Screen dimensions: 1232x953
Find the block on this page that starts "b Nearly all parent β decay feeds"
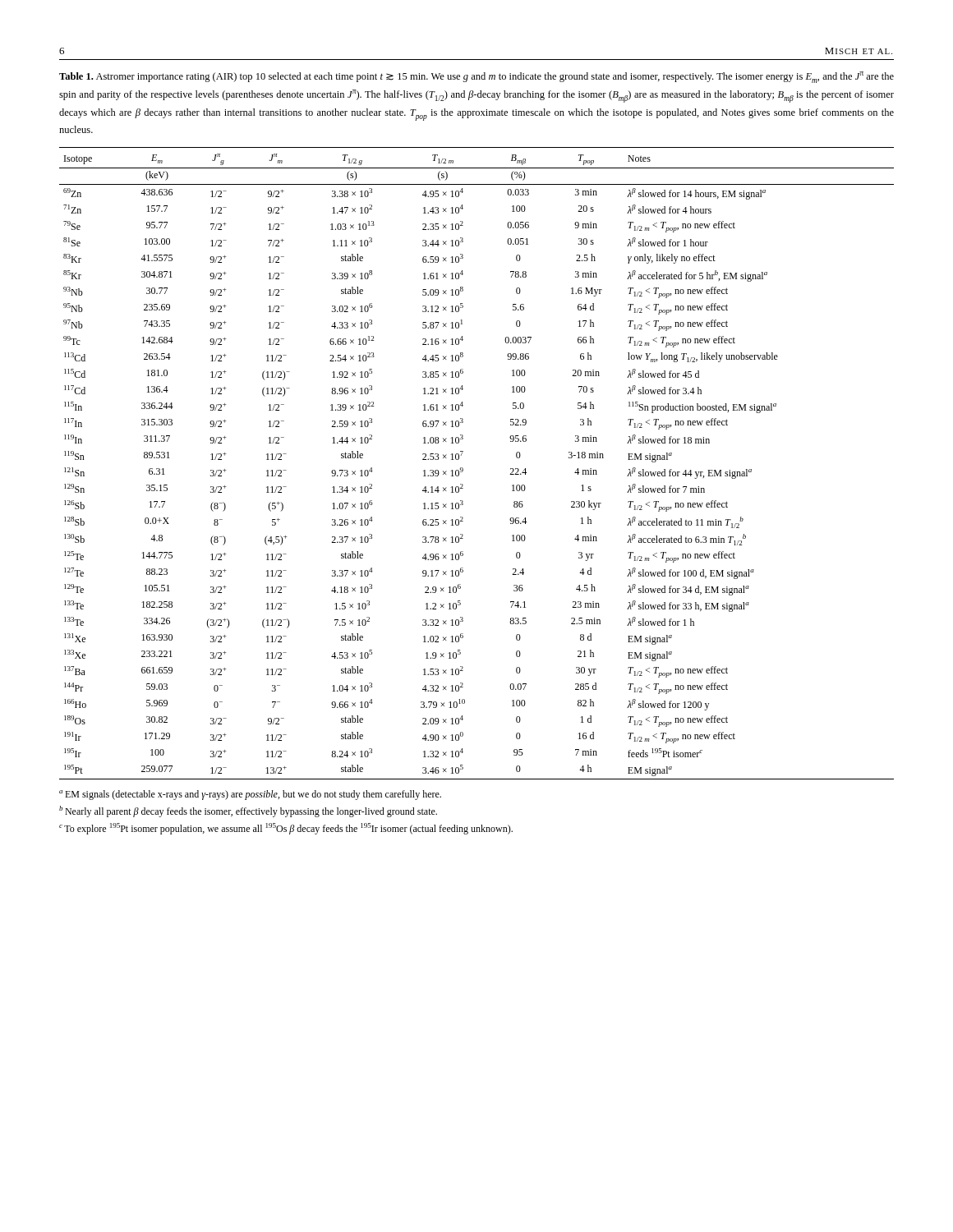248,811
